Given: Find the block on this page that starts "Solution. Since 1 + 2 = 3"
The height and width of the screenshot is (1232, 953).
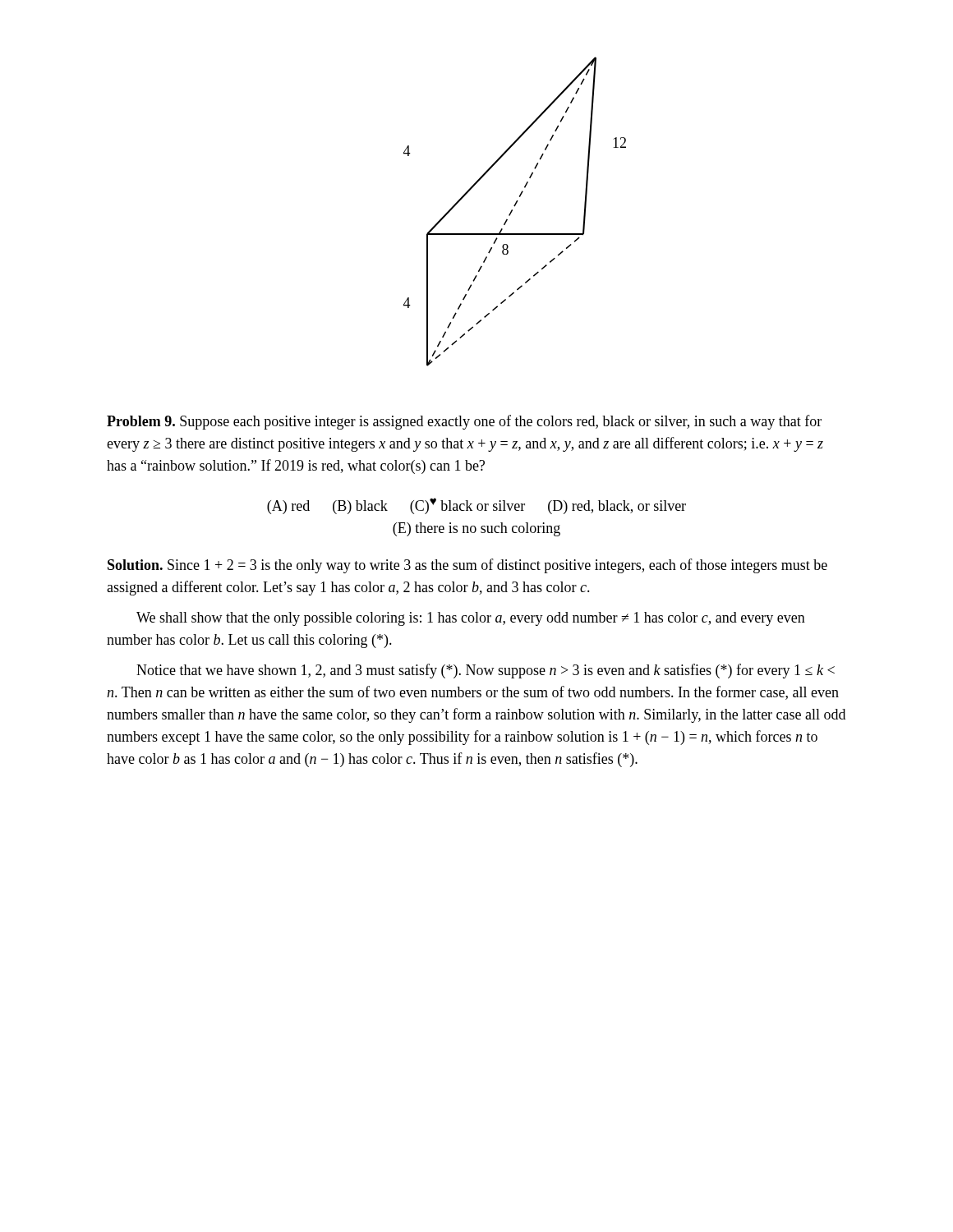Looking at the screenshot, I should click(476, 662).
